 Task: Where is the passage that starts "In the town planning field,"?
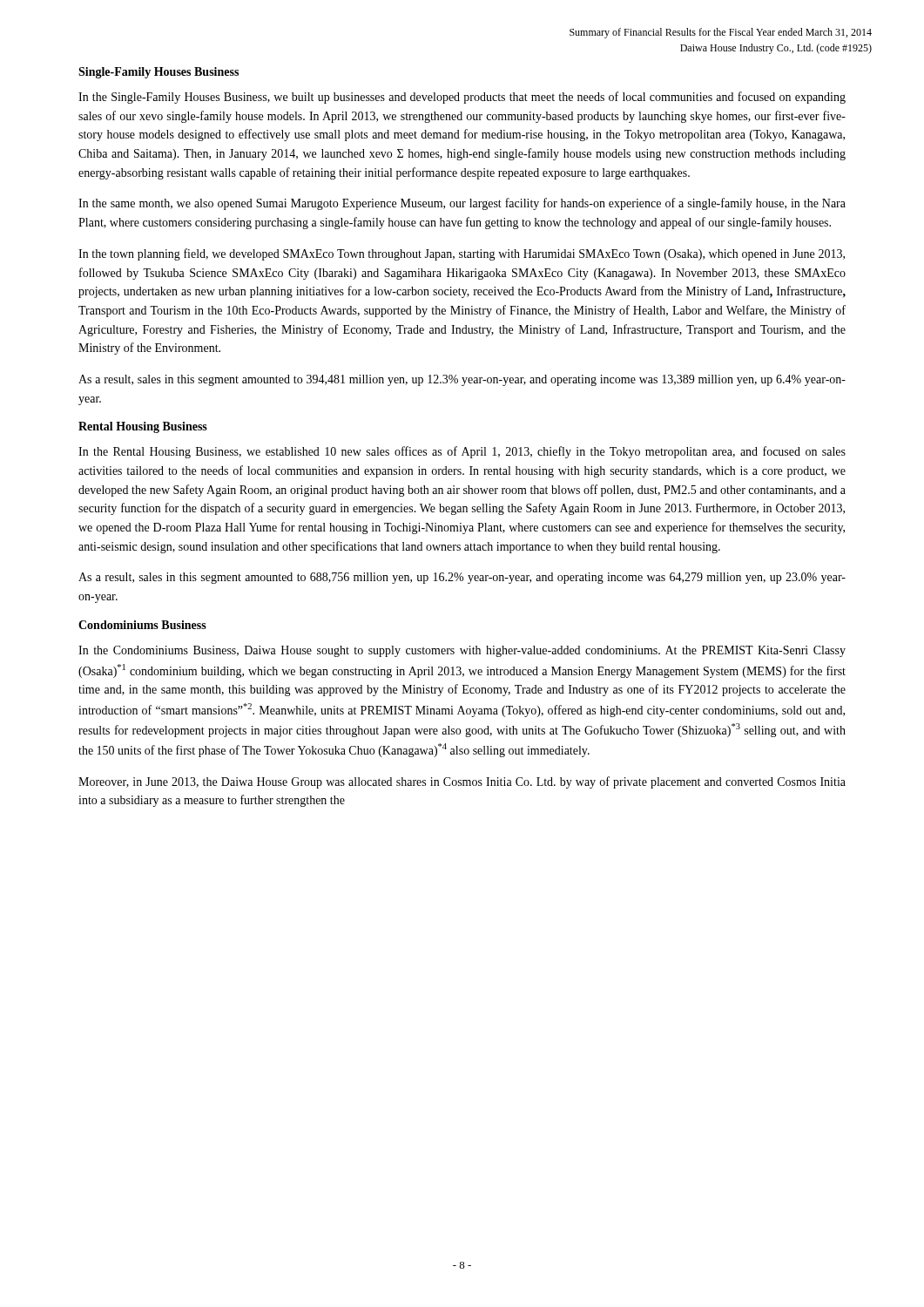pos(462,301)
